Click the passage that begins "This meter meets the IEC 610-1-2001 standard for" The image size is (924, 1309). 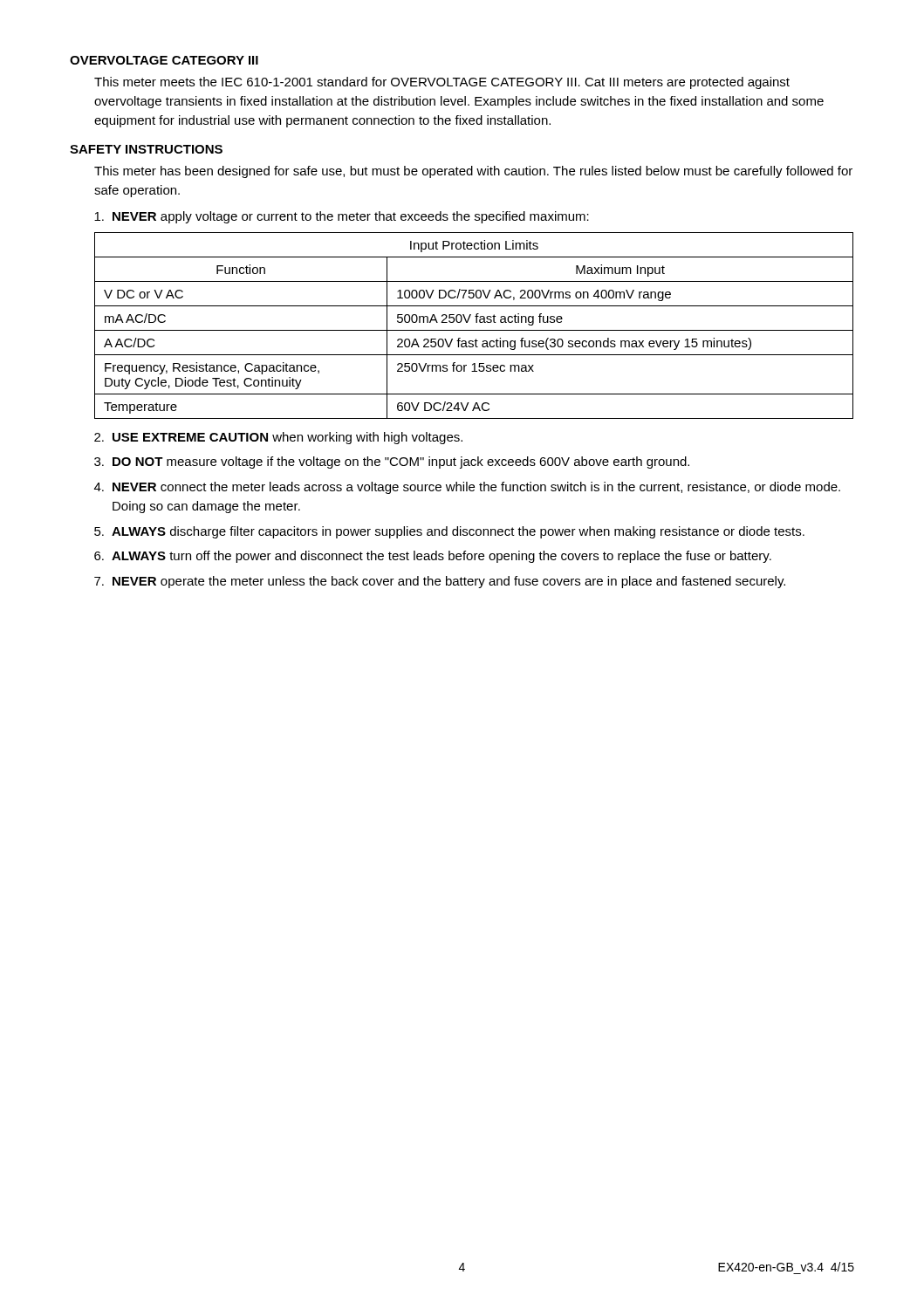tap(459, 101)
